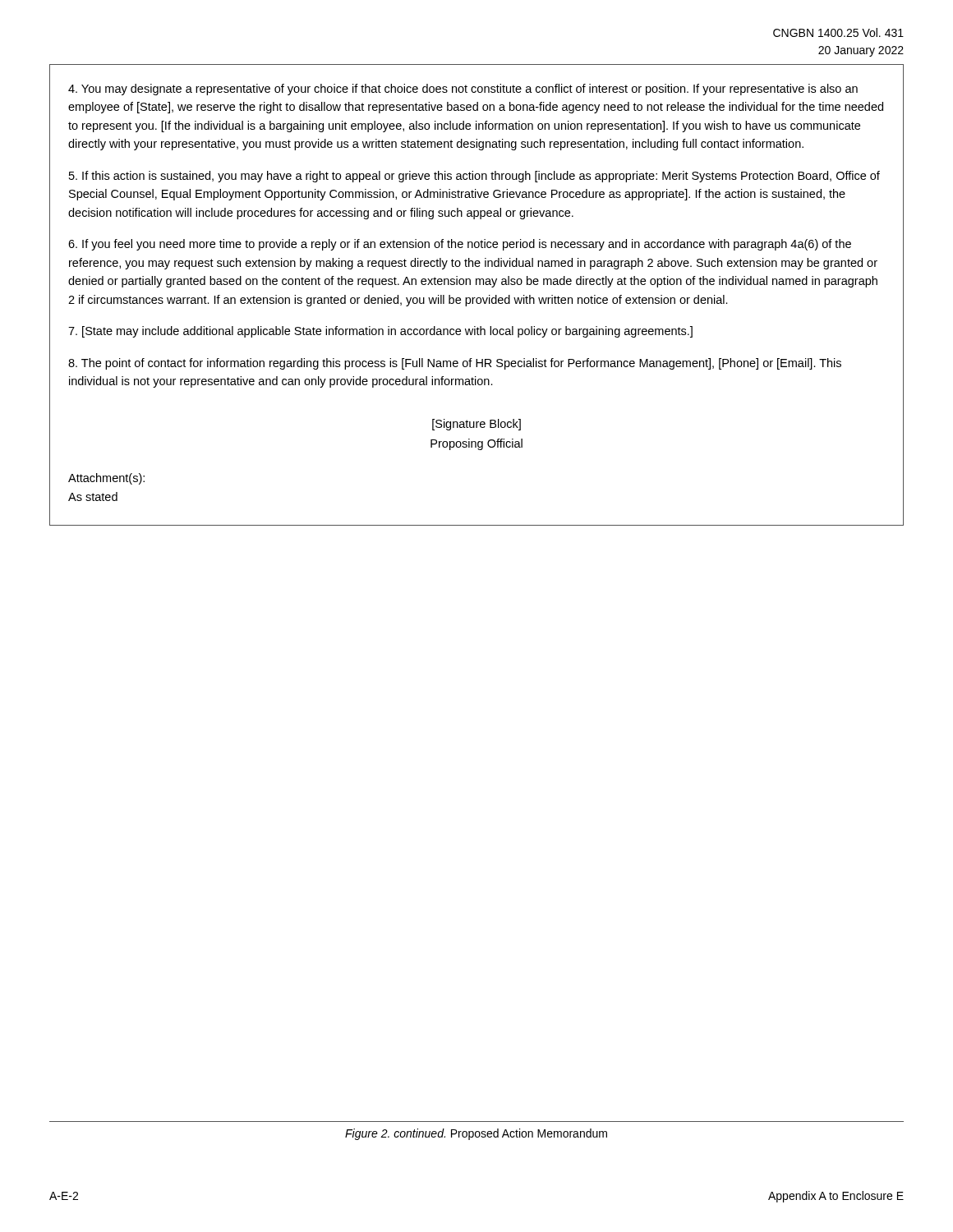Click on the text block containing "If this action is sustained,"

click(474, 194)
